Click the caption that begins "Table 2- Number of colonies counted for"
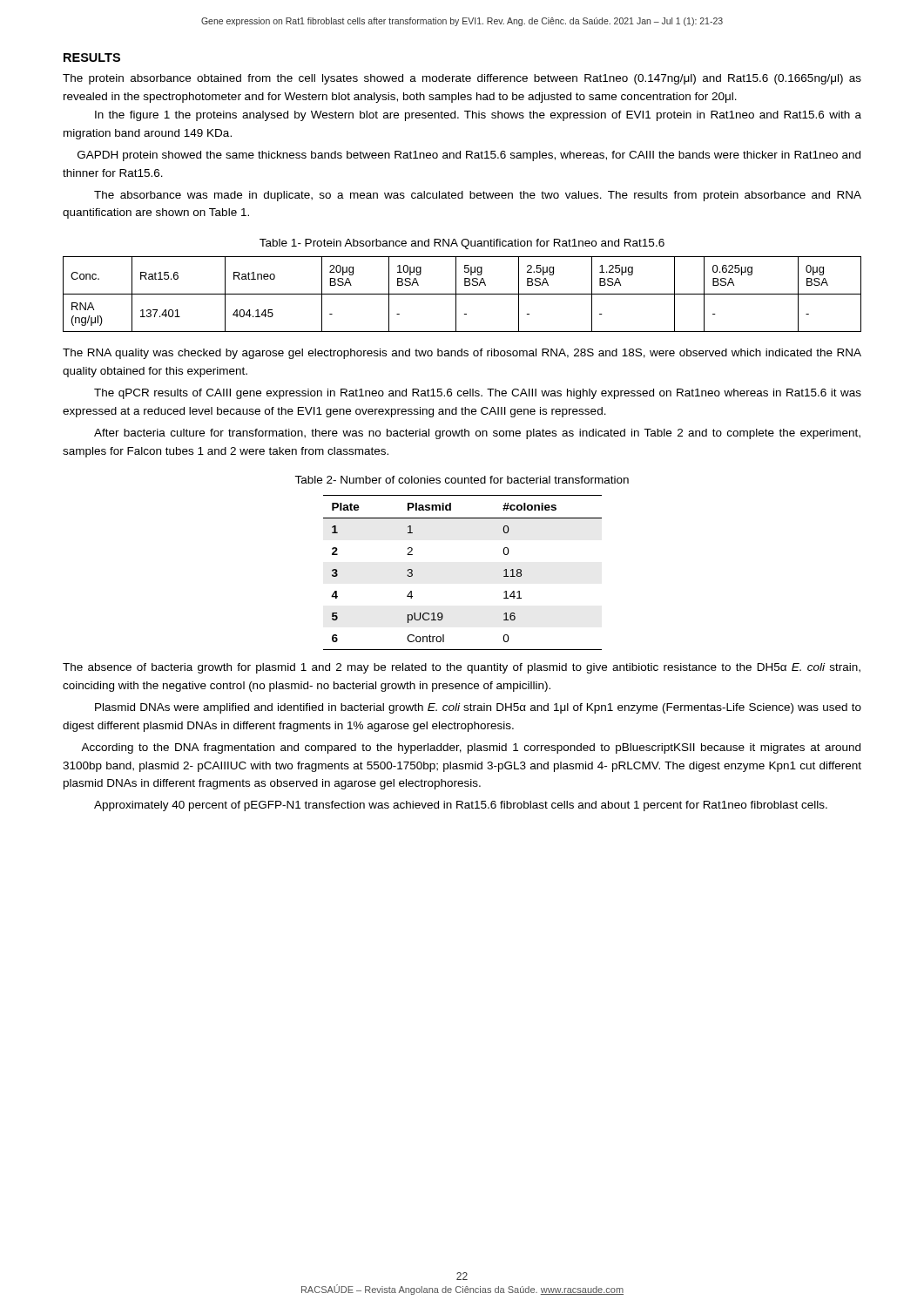This screenshot has width=924, height=1307. pyautogui.click(x=462, y=480)
